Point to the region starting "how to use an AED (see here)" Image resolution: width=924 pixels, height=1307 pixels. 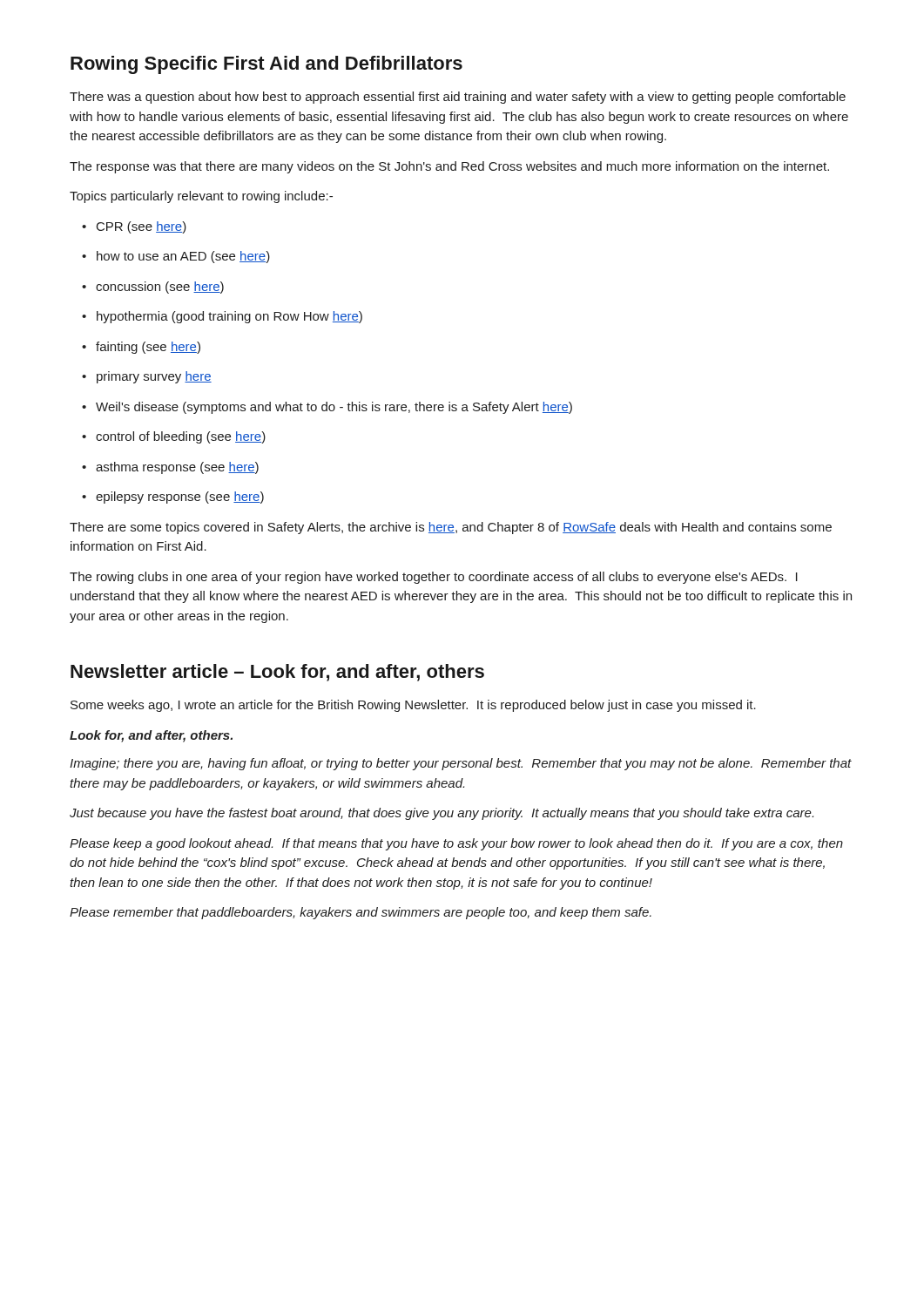click(183, 257)
